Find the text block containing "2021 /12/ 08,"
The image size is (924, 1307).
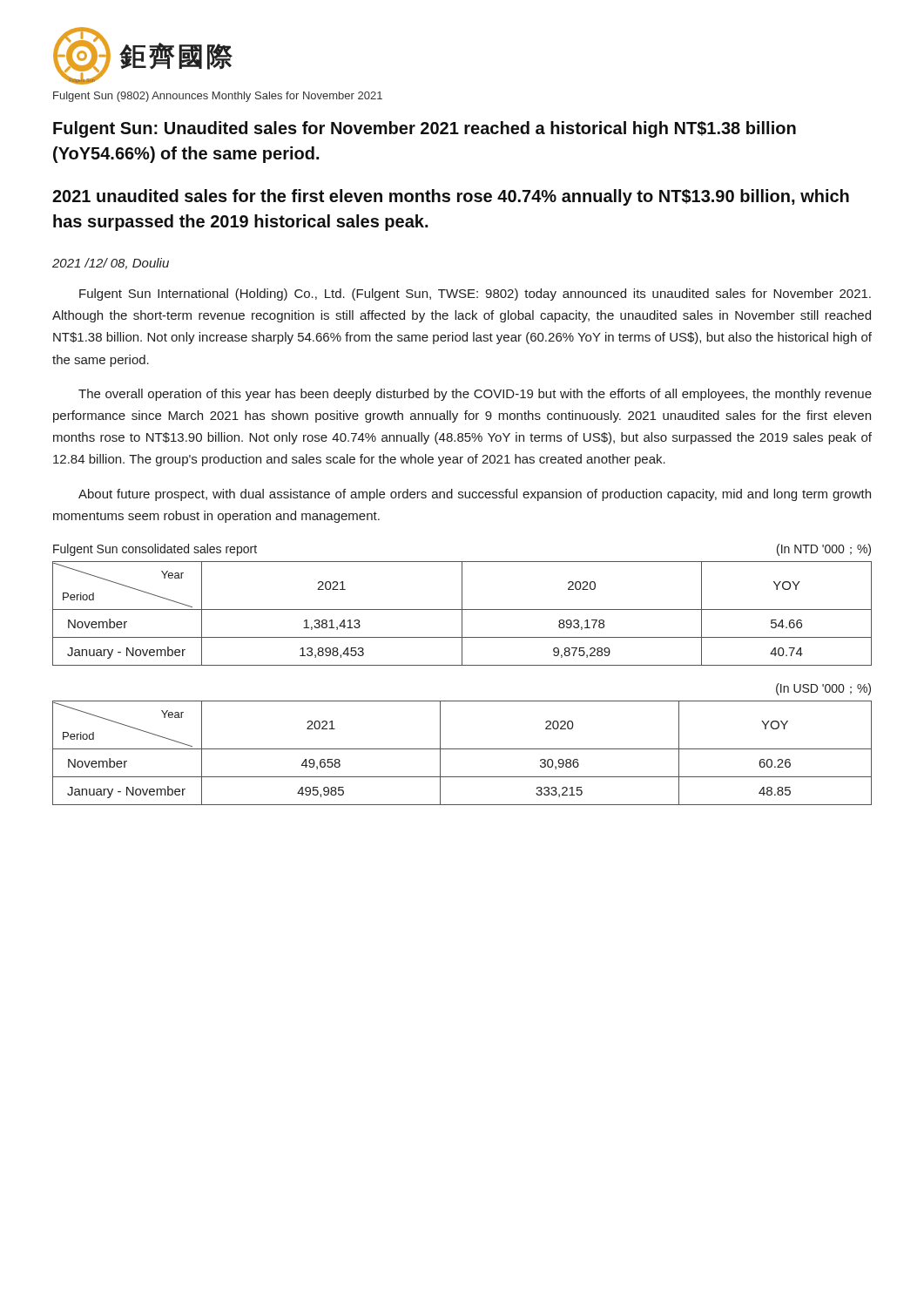click(x=111, y=263)
